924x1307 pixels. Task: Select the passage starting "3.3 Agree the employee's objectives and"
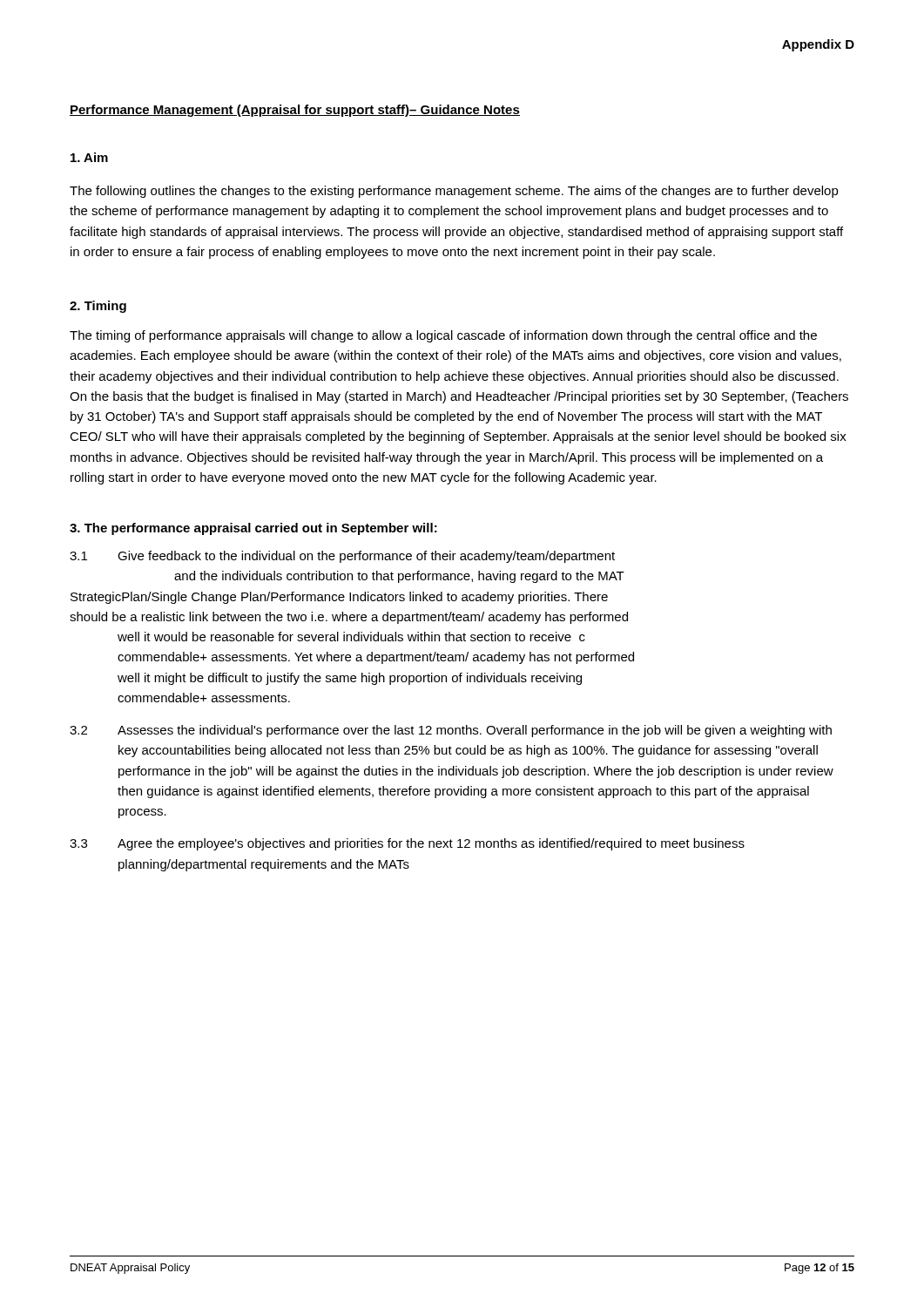(462, 853)
